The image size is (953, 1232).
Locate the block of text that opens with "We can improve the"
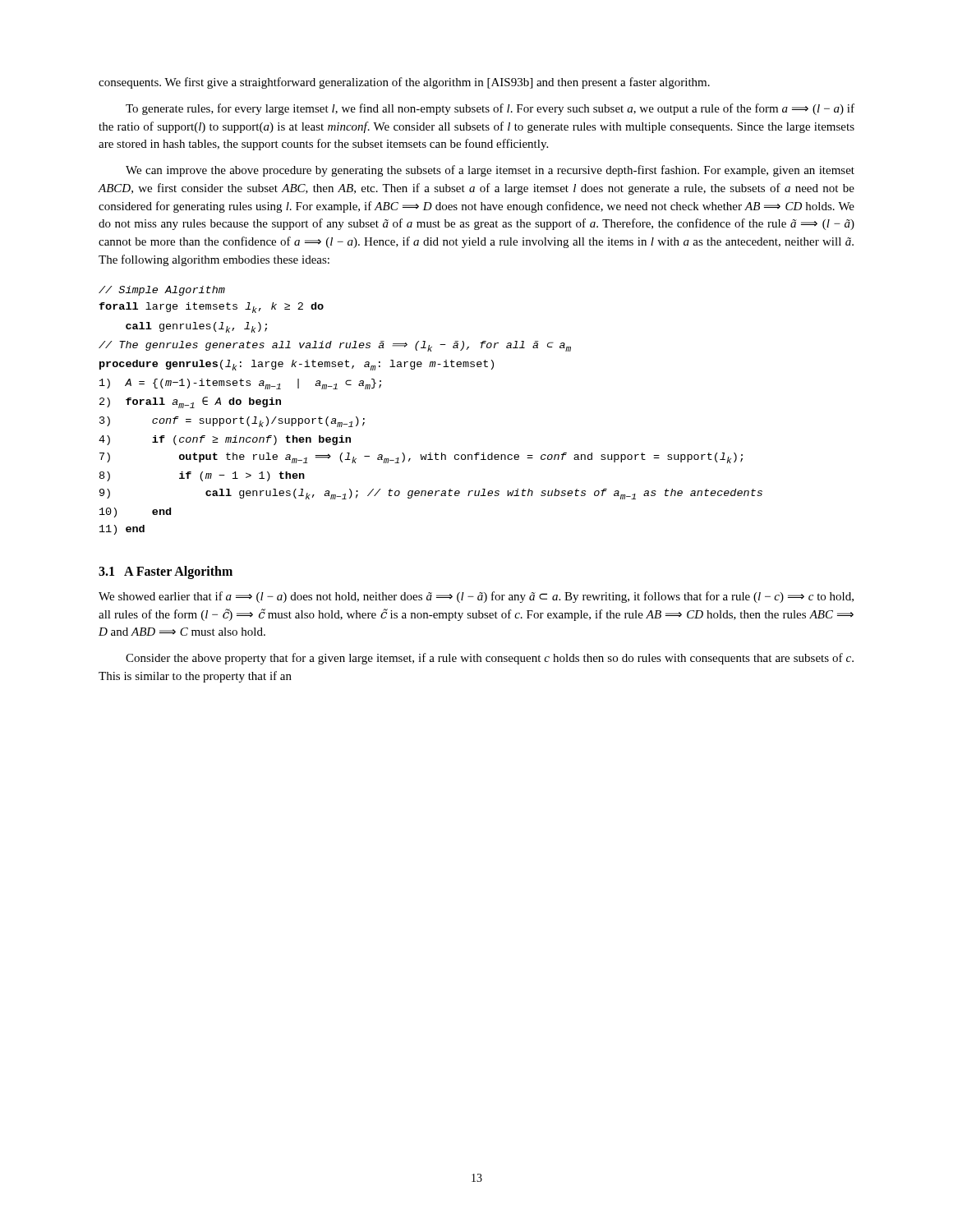pos(476,215)
